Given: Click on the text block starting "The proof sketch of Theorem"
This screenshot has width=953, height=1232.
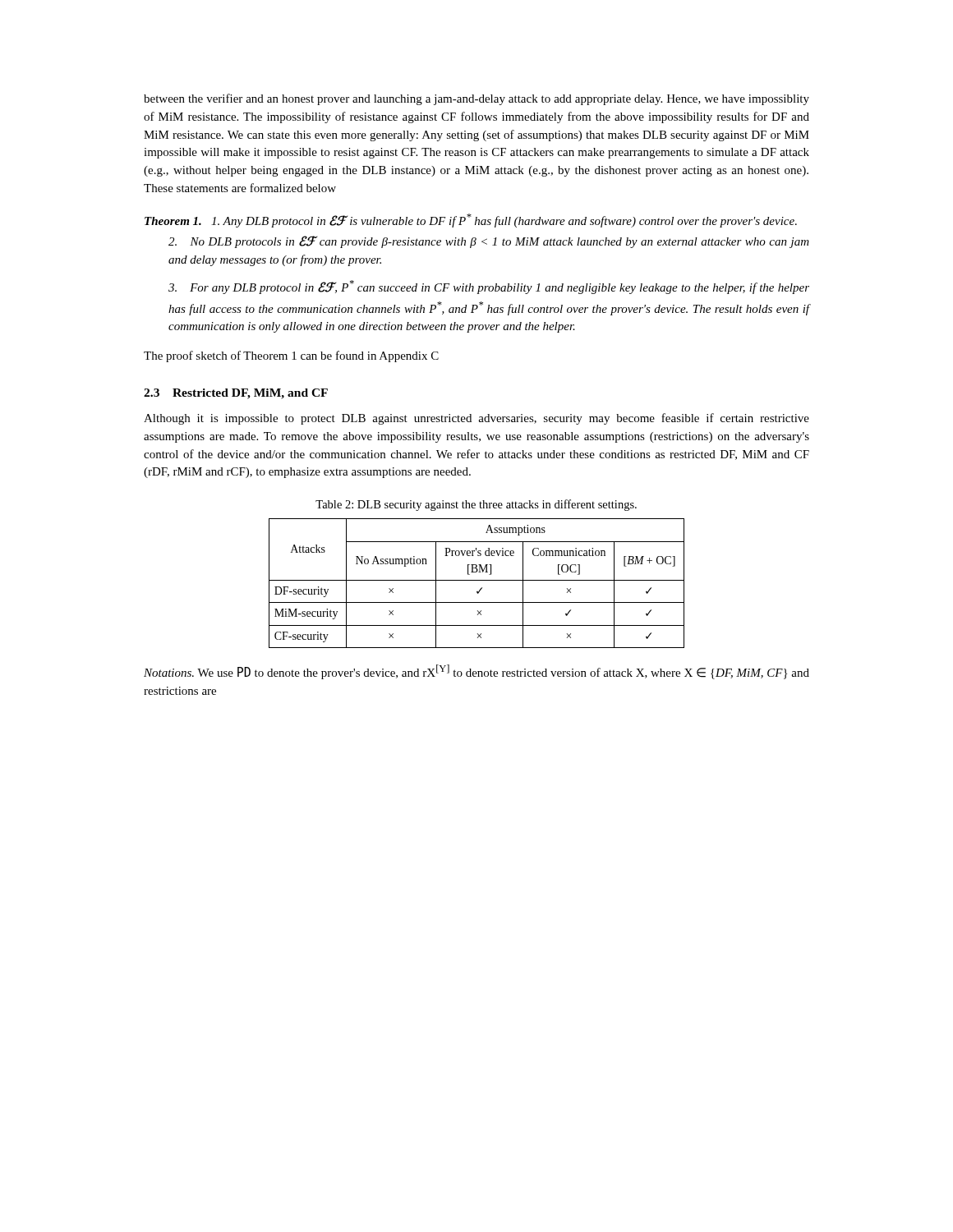Looking at the screenshot, I should [291, 356].
